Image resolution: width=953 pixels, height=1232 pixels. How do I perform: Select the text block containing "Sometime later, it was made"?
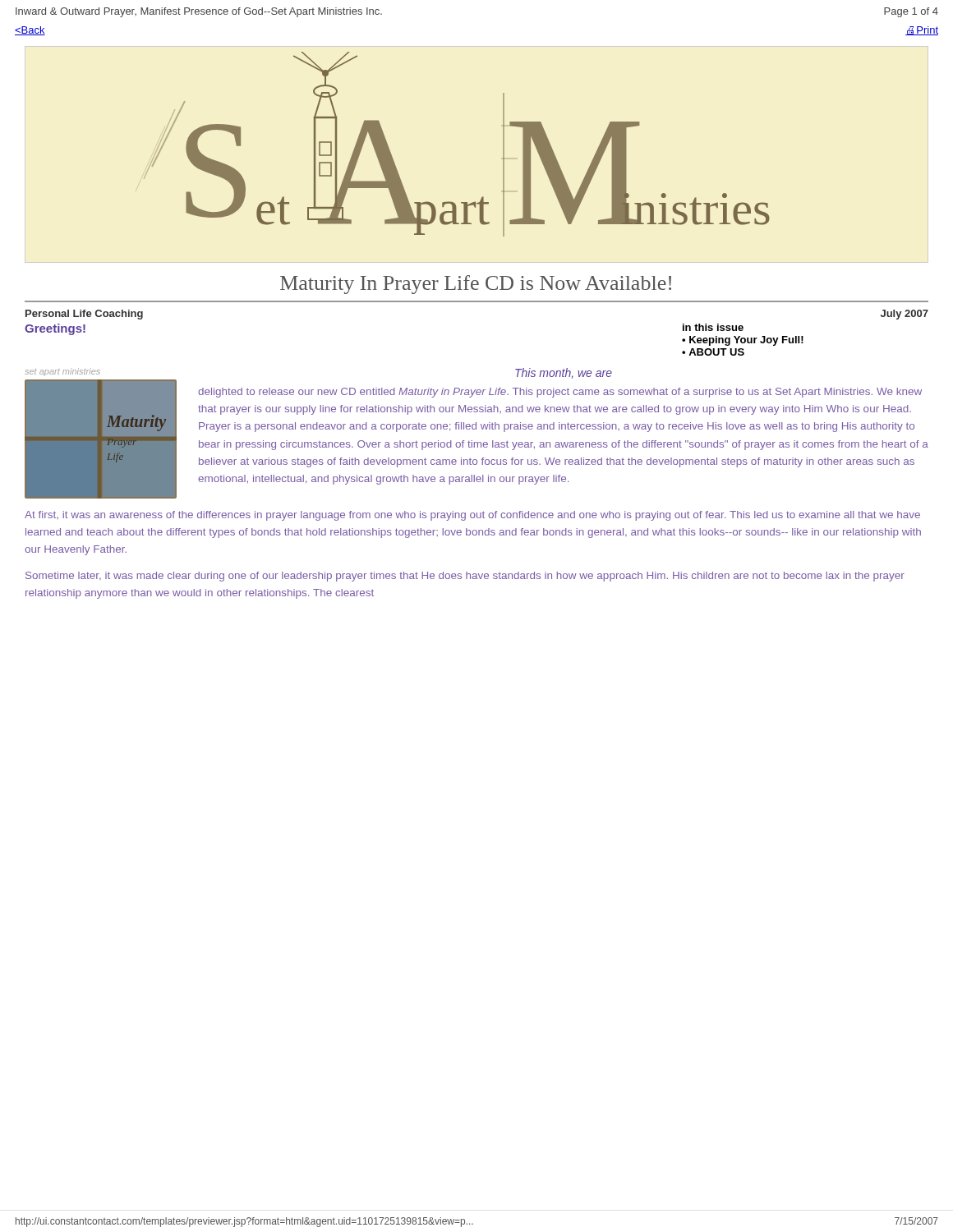pyautogui.click(x=465, y=584)
